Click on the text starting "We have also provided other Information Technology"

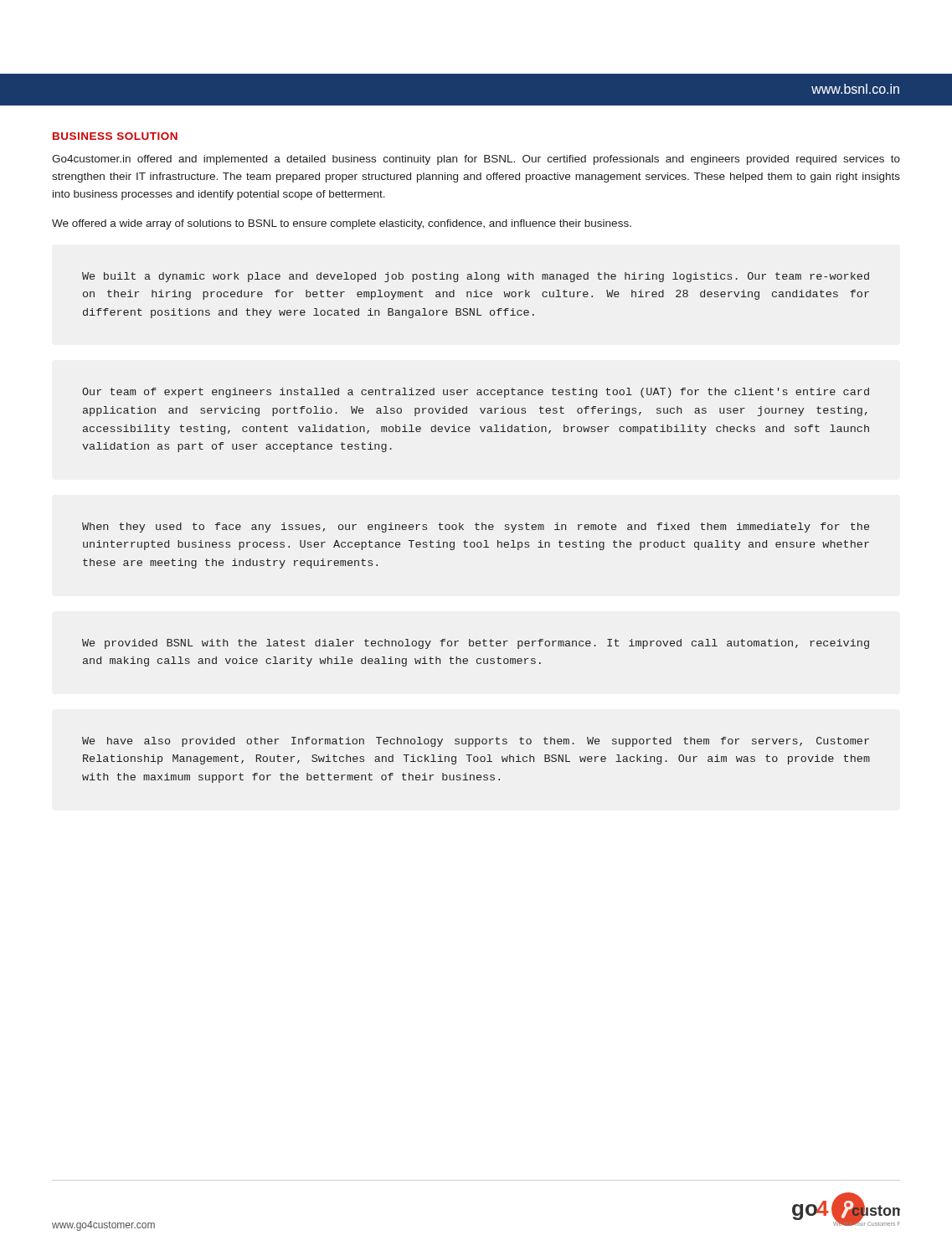point(476,759)
